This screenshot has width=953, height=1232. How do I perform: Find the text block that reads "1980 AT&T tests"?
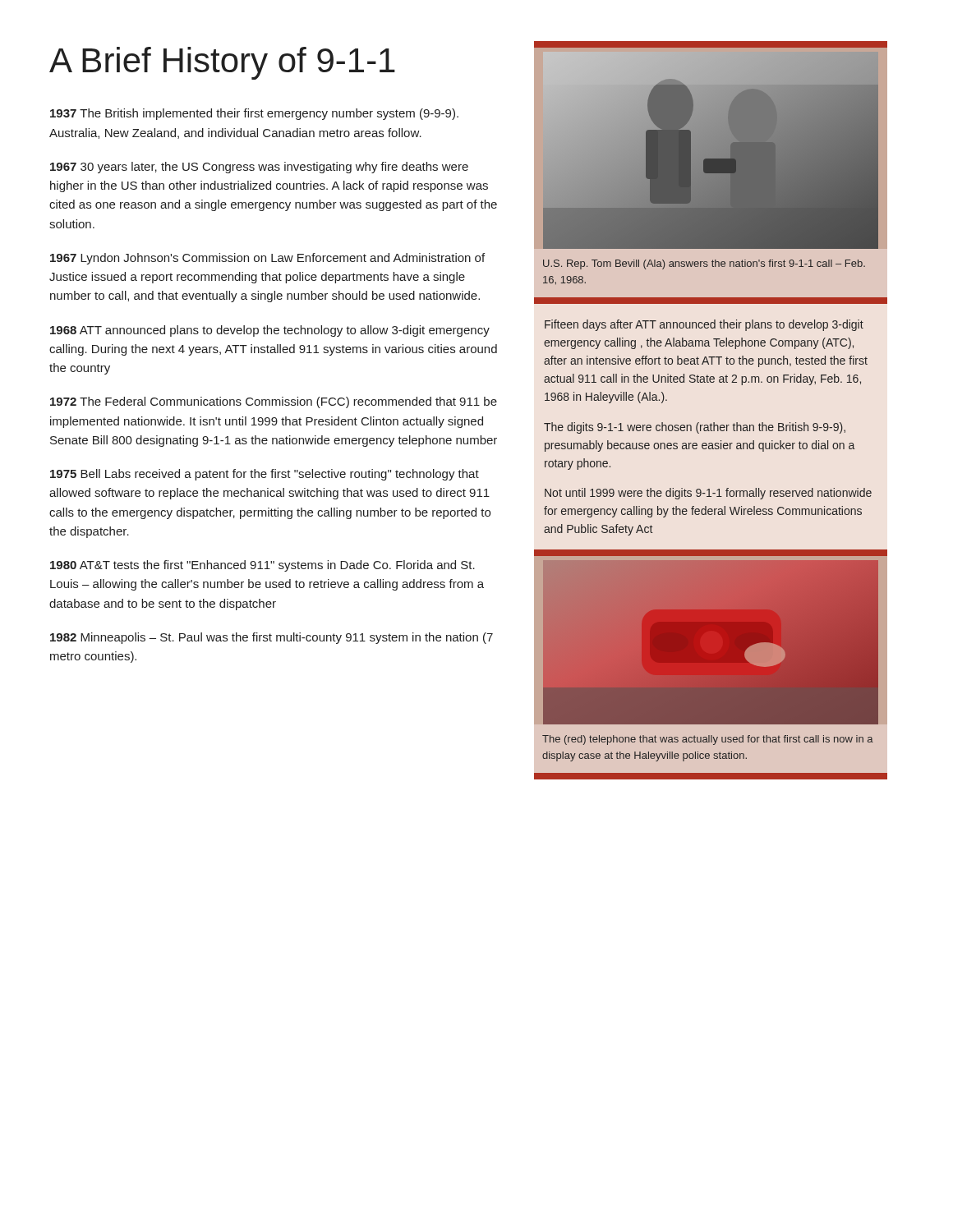pos(267,584)
